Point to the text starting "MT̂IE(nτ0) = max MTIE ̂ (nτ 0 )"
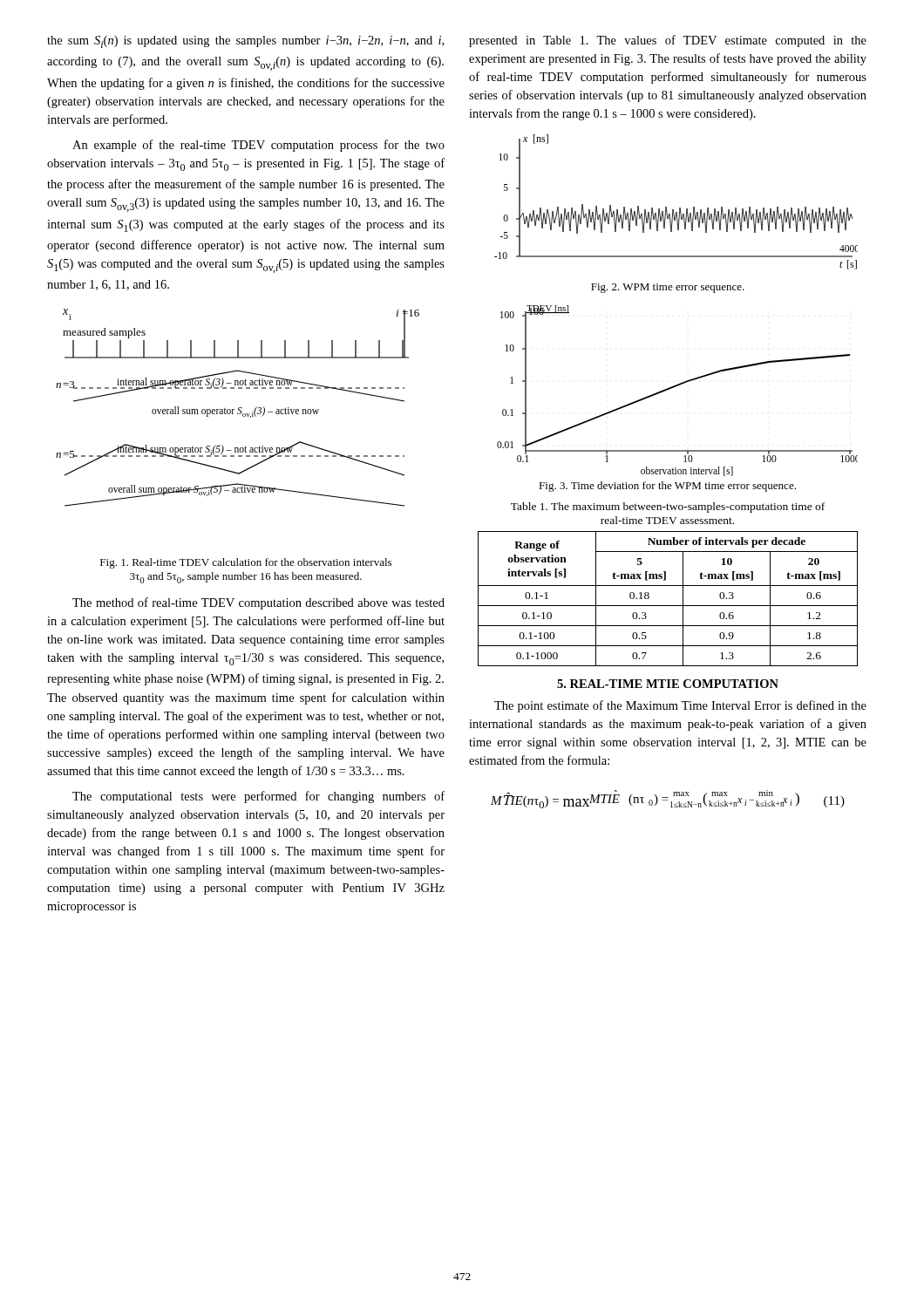 click(x=668, y=801)
